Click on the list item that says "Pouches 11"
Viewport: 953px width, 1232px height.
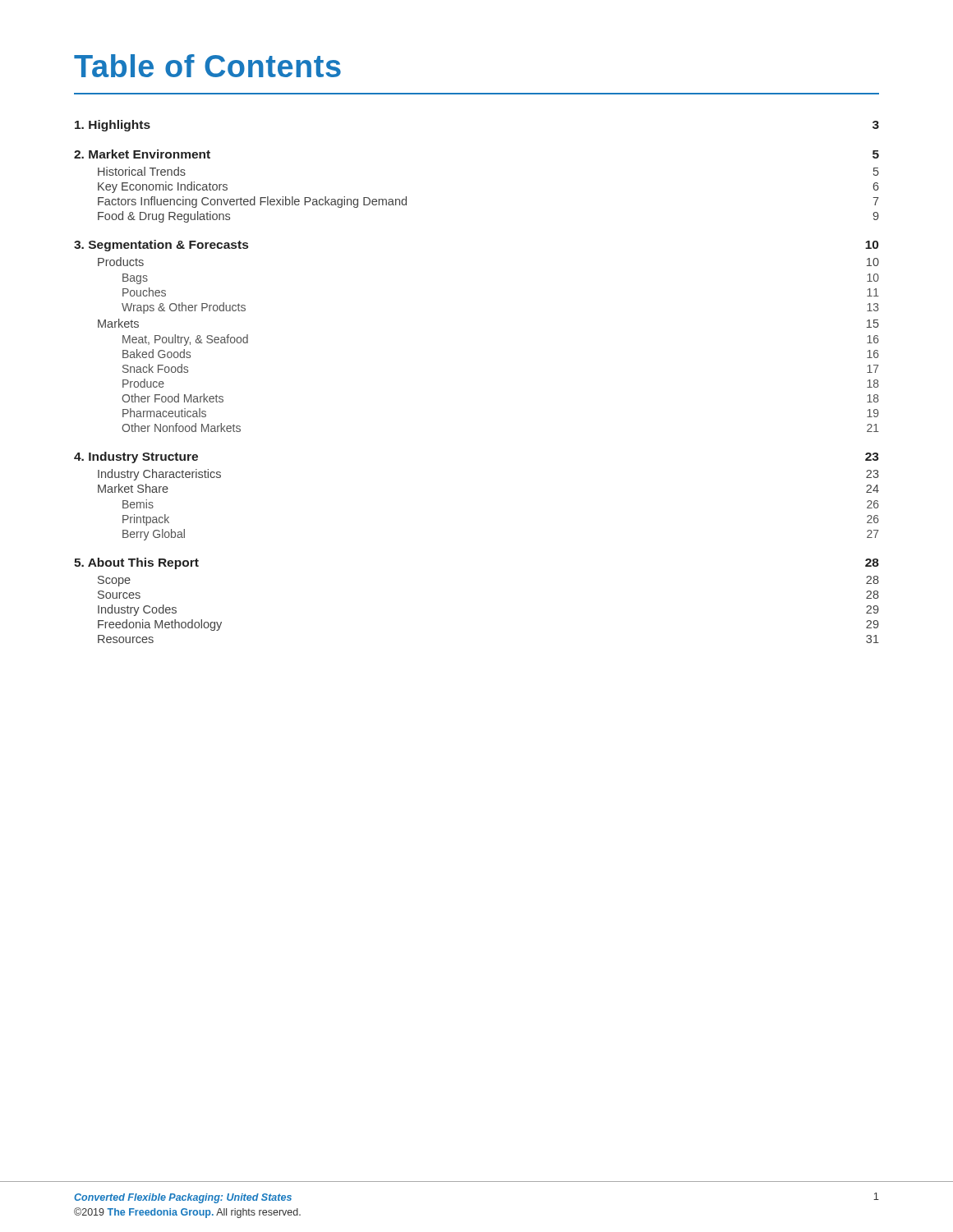(x=144, y=291)
